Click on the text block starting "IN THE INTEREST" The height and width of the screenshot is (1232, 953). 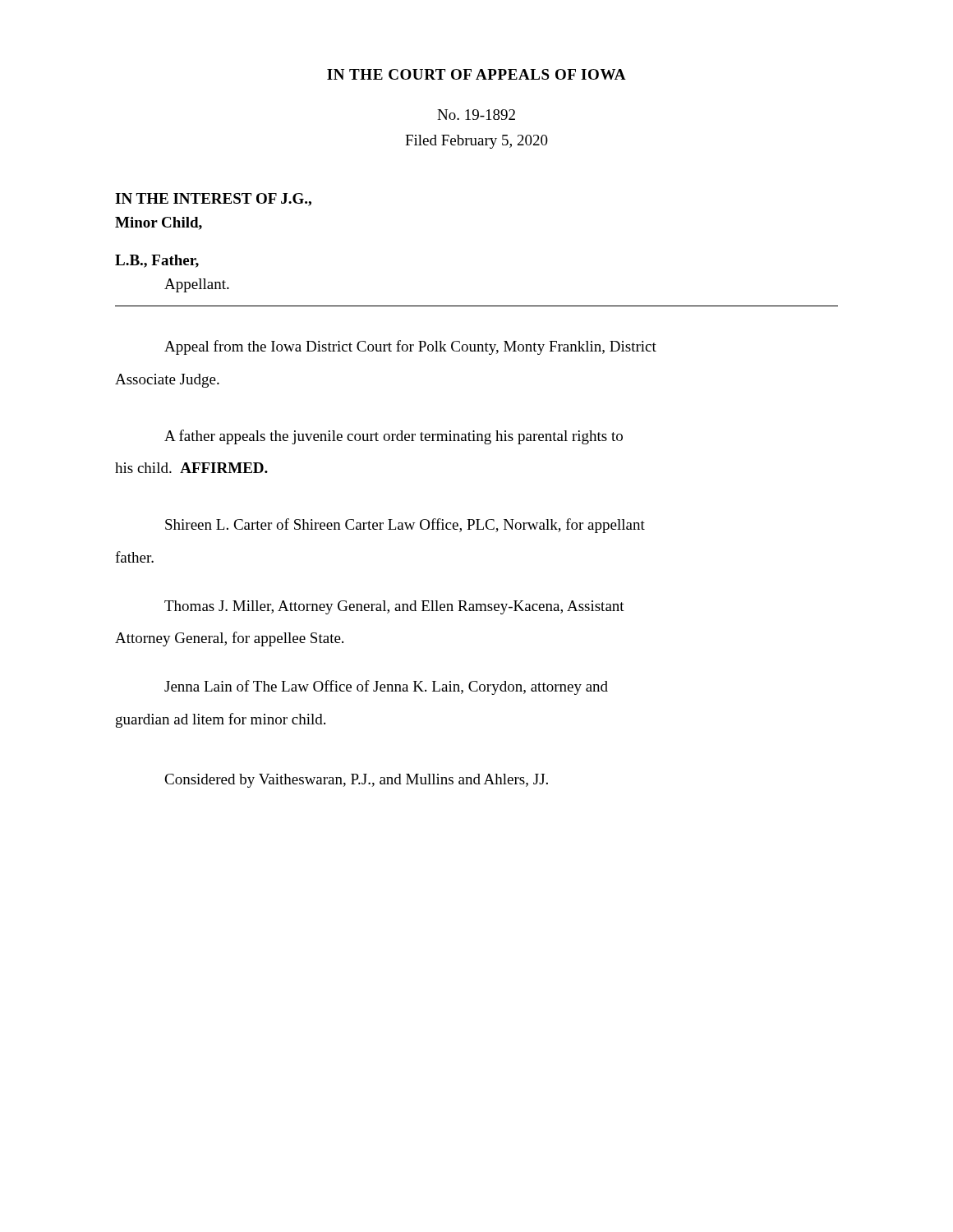coord(214,210)
